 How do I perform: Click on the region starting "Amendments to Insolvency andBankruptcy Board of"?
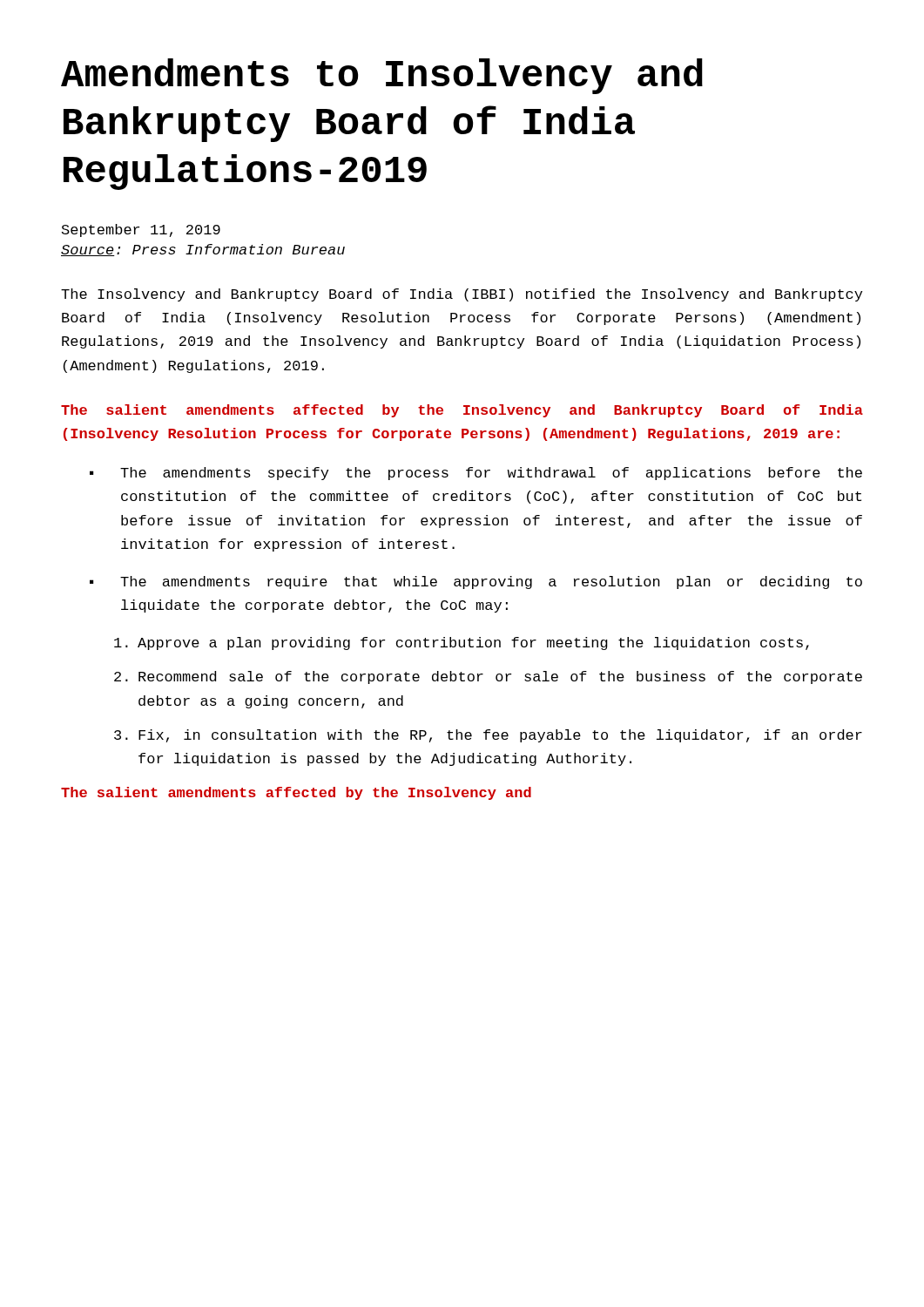383,124
